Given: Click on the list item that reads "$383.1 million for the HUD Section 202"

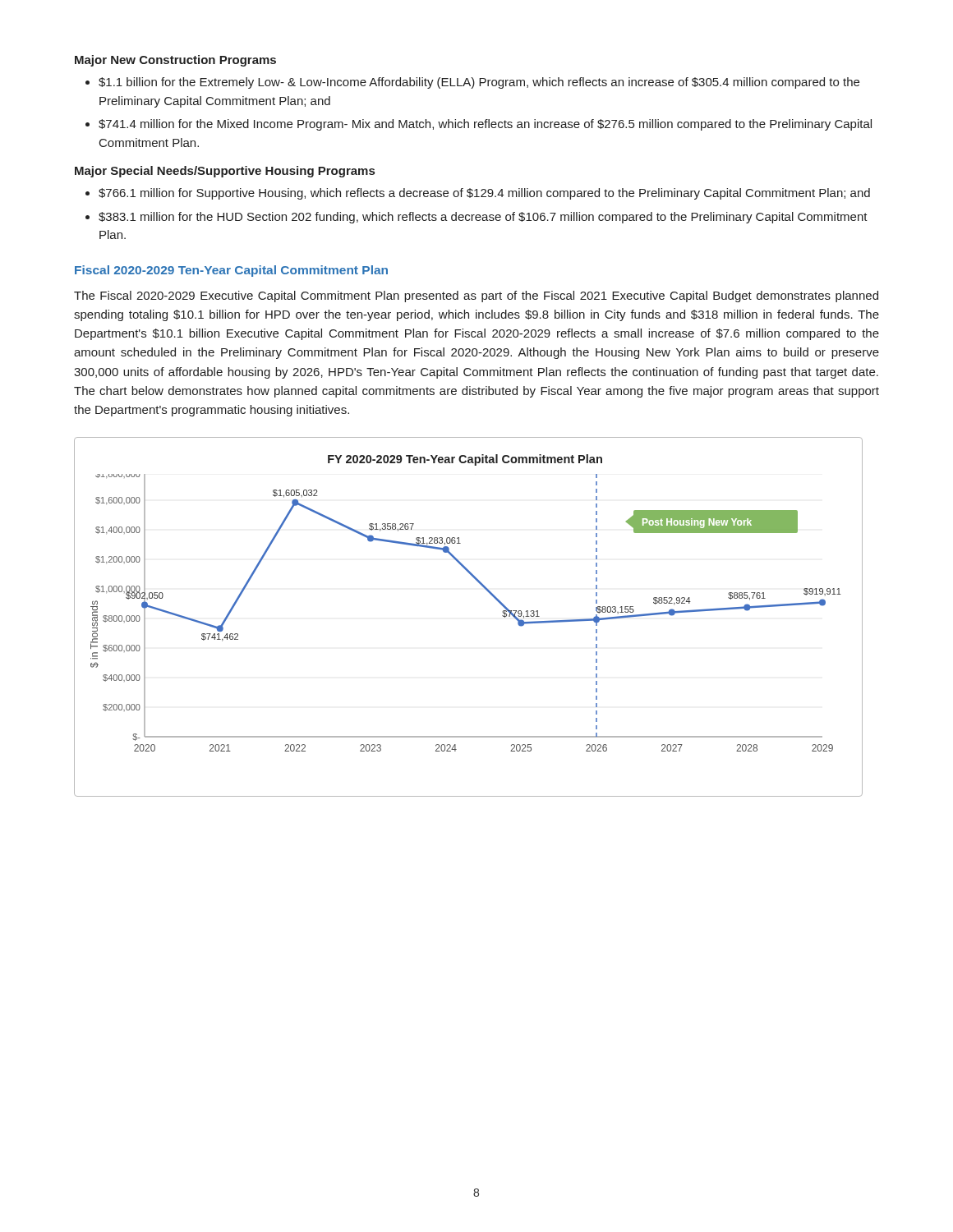Looking at the screenshot, I should click(483, 225).
